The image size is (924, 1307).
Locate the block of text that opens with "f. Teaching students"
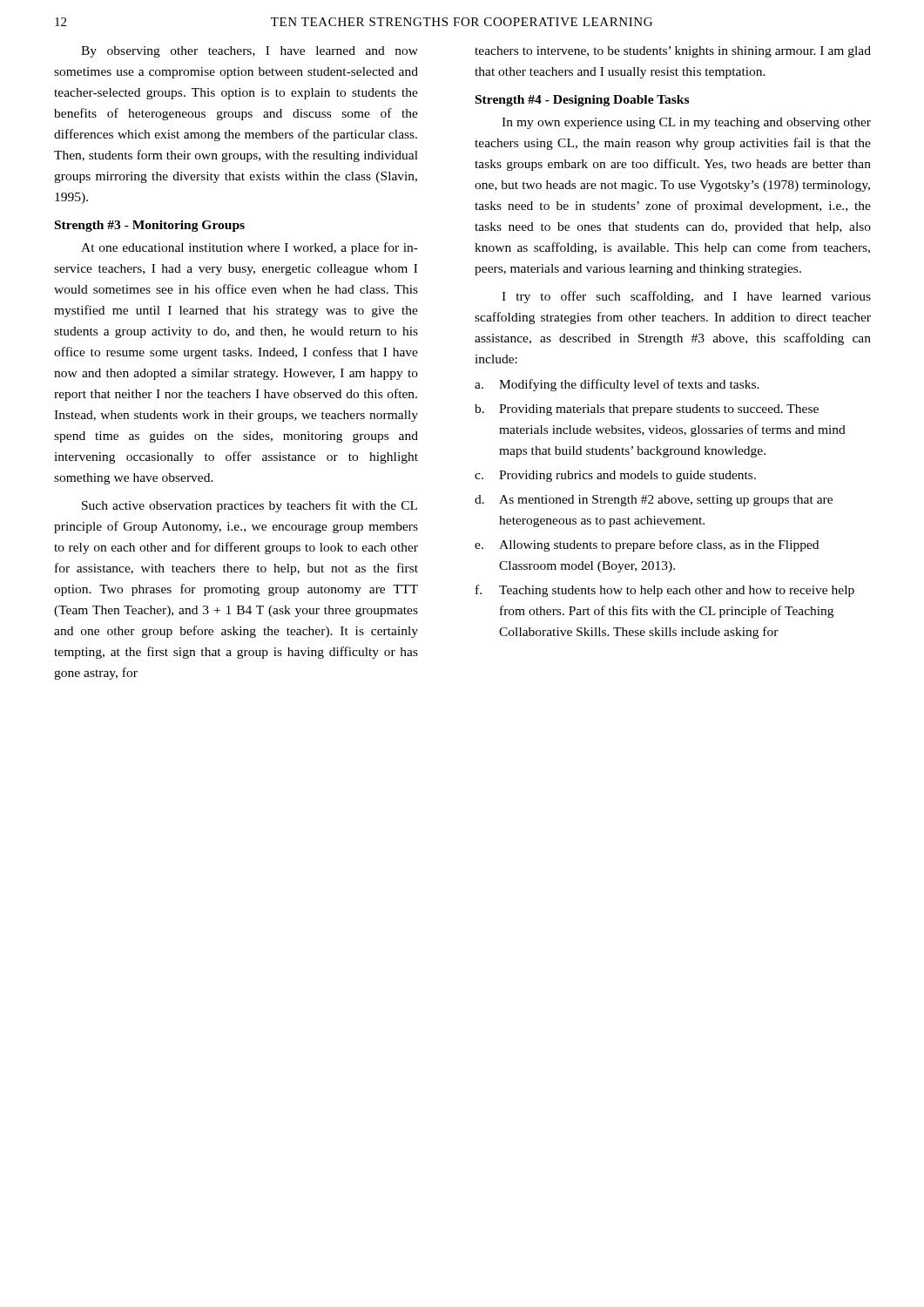[x=673, y=611]
